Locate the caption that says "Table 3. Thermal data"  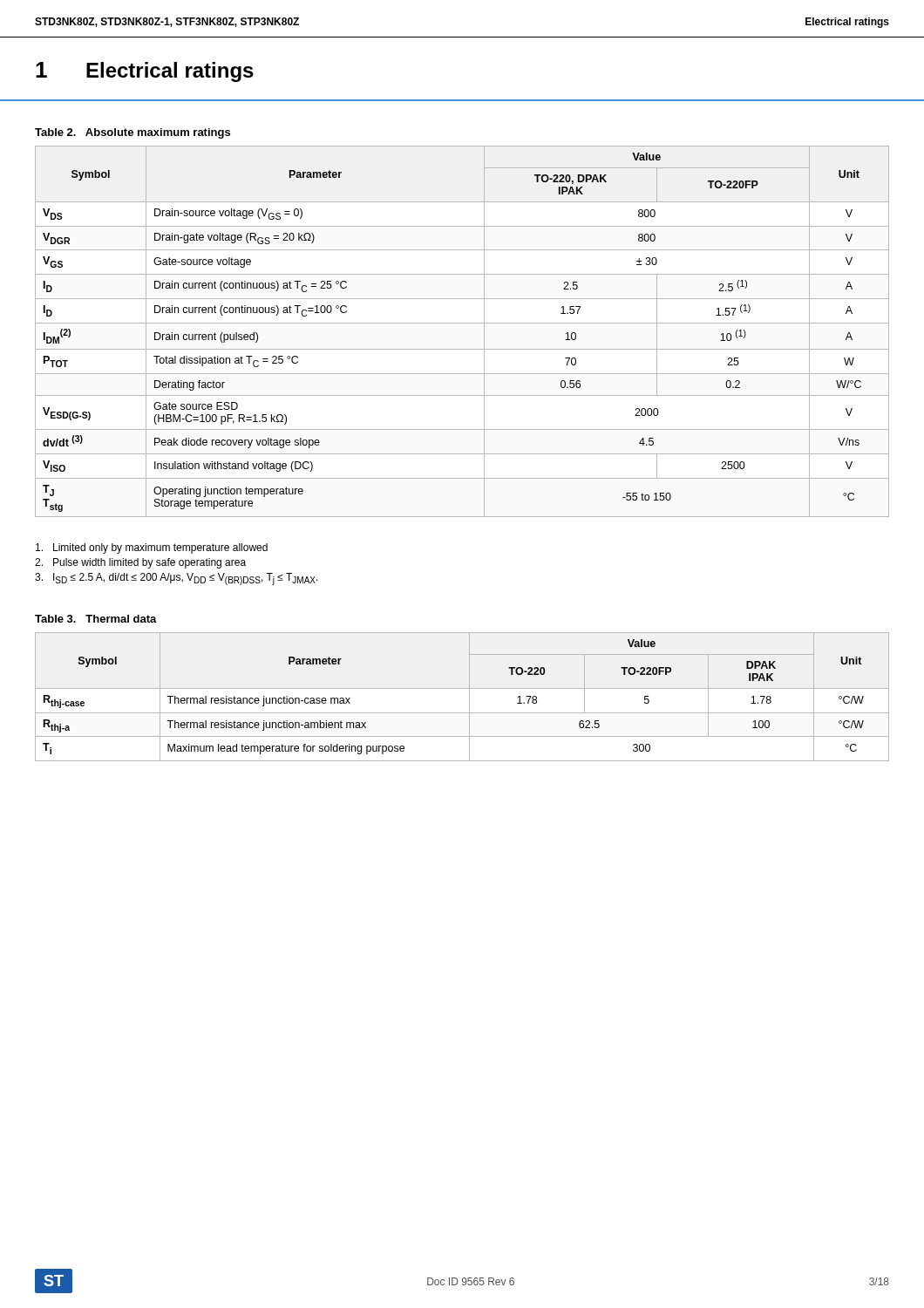pos(96,619)
